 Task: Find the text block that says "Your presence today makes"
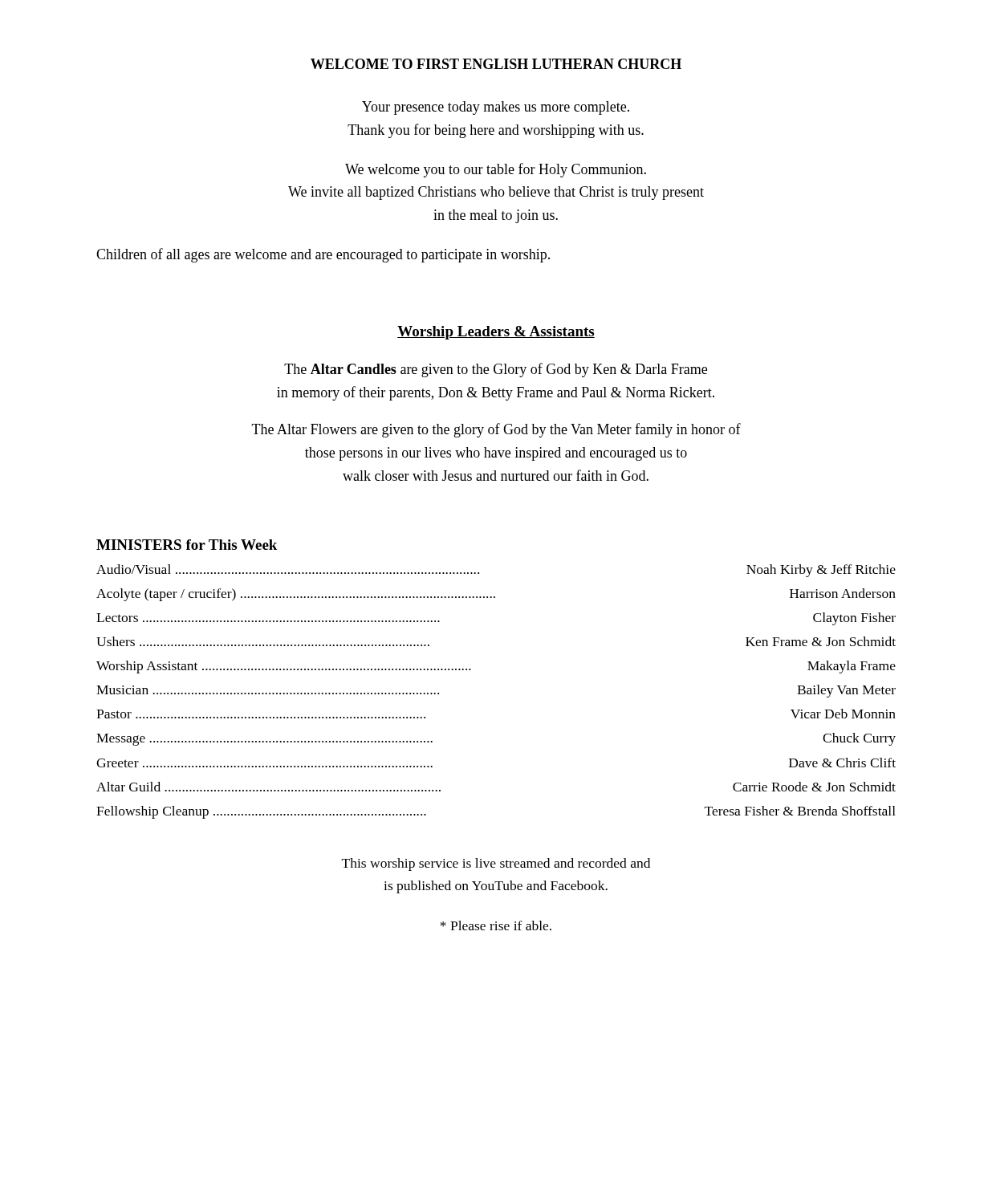click(x=496, y=118)
